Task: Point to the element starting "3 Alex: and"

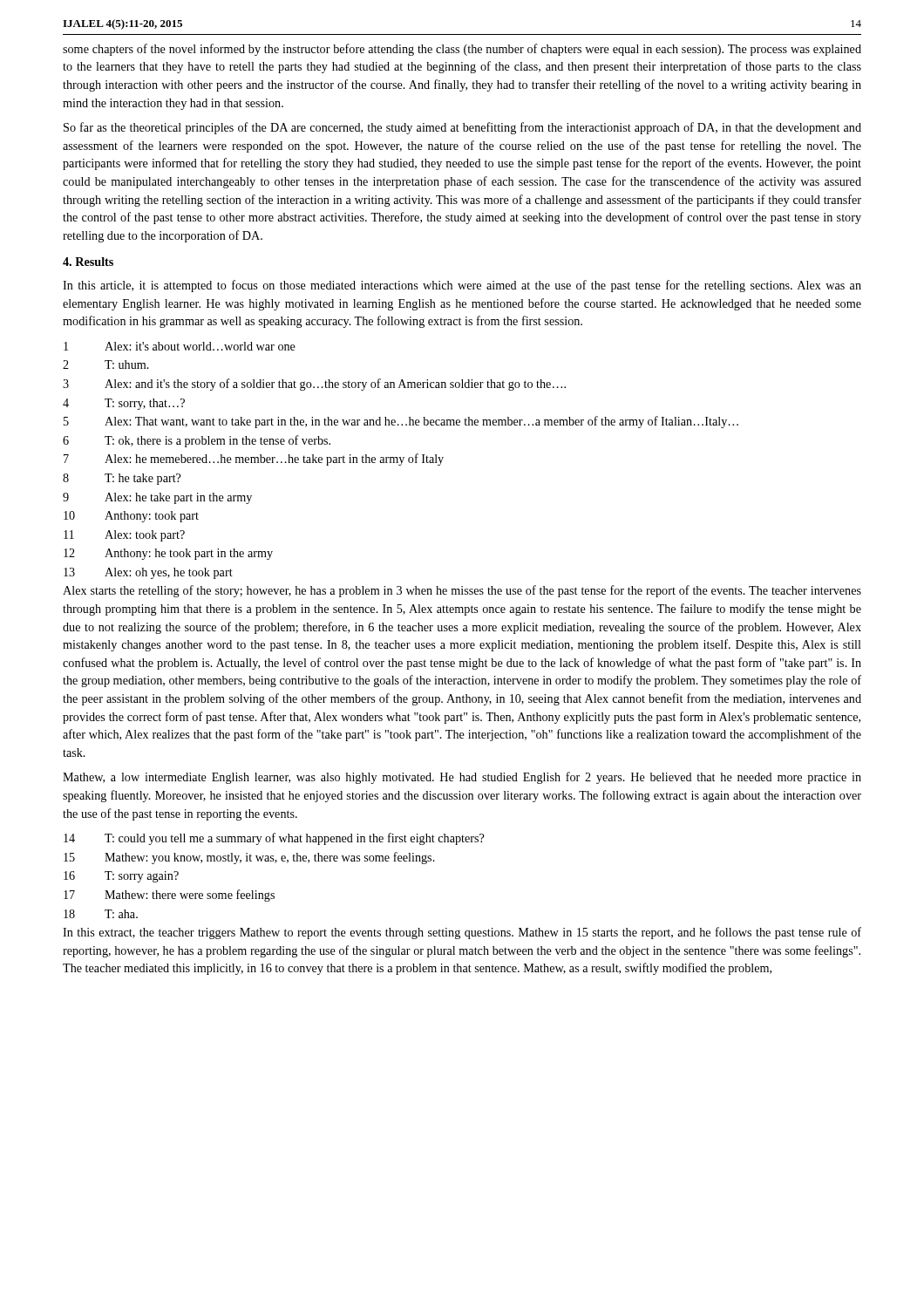Action: click(x=462, y=384)
